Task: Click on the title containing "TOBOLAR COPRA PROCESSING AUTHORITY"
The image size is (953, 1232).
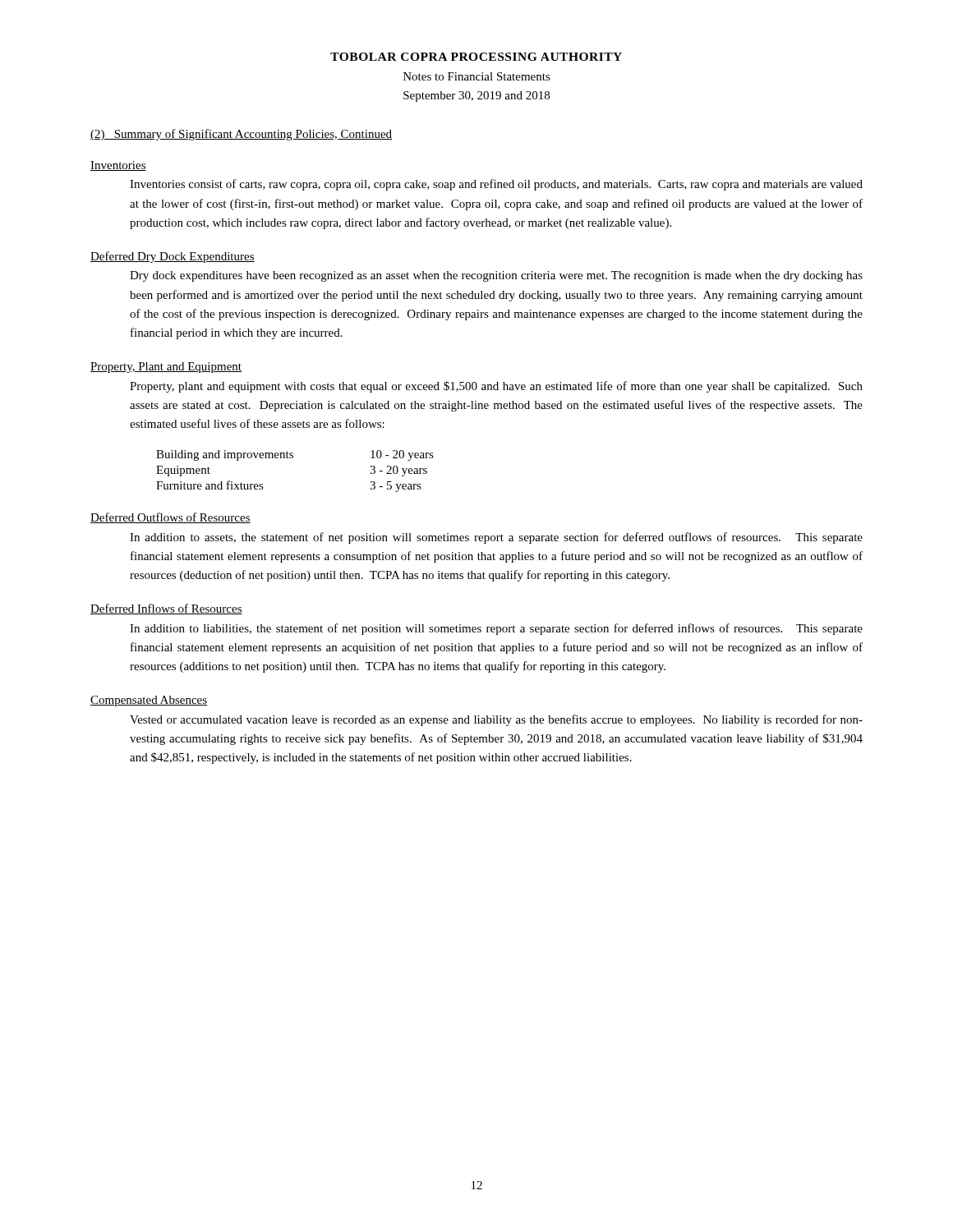Action: [x=476, y=56]
